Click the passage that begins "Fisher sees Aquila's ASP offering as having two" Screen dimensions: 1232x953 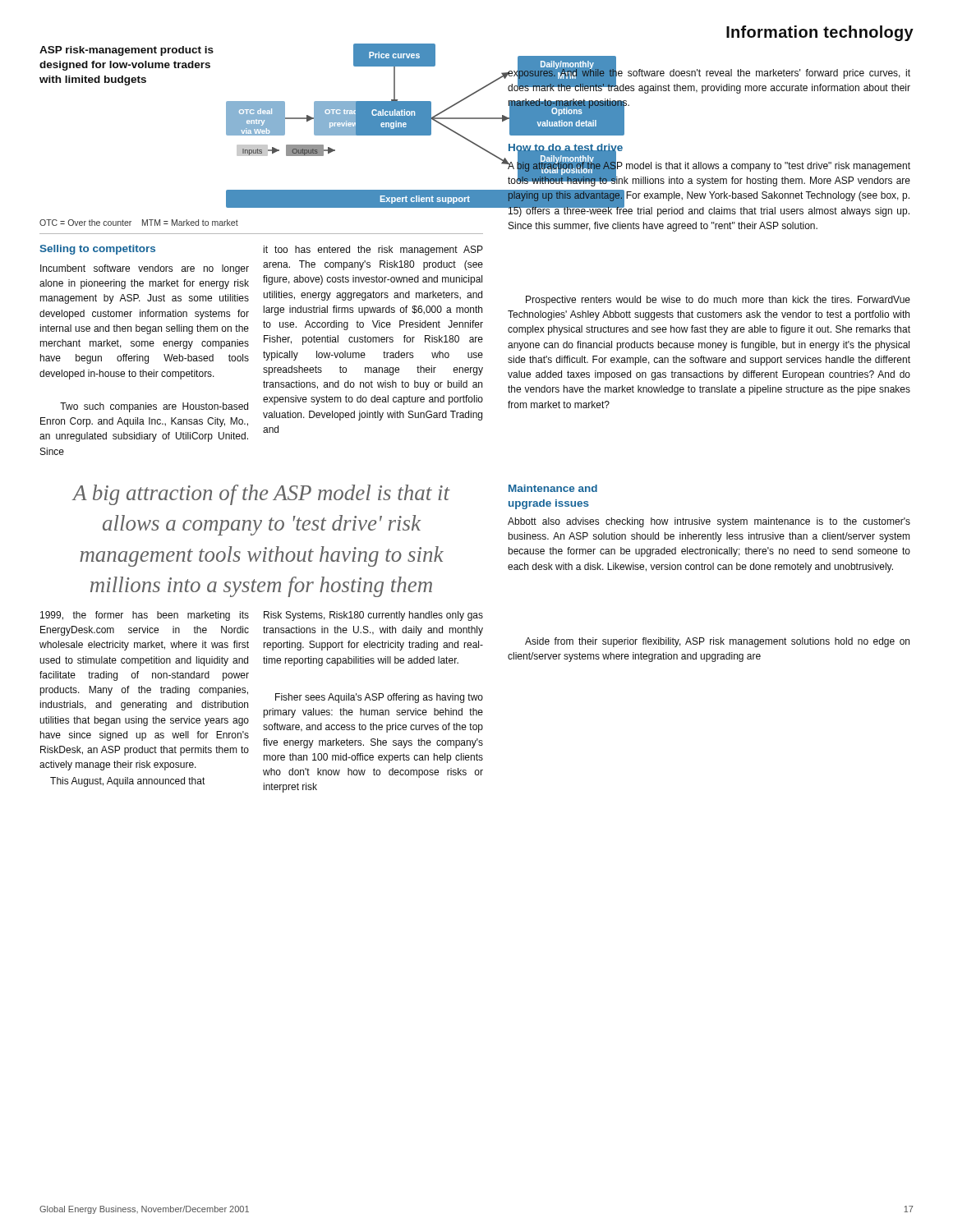pos(373,742)
